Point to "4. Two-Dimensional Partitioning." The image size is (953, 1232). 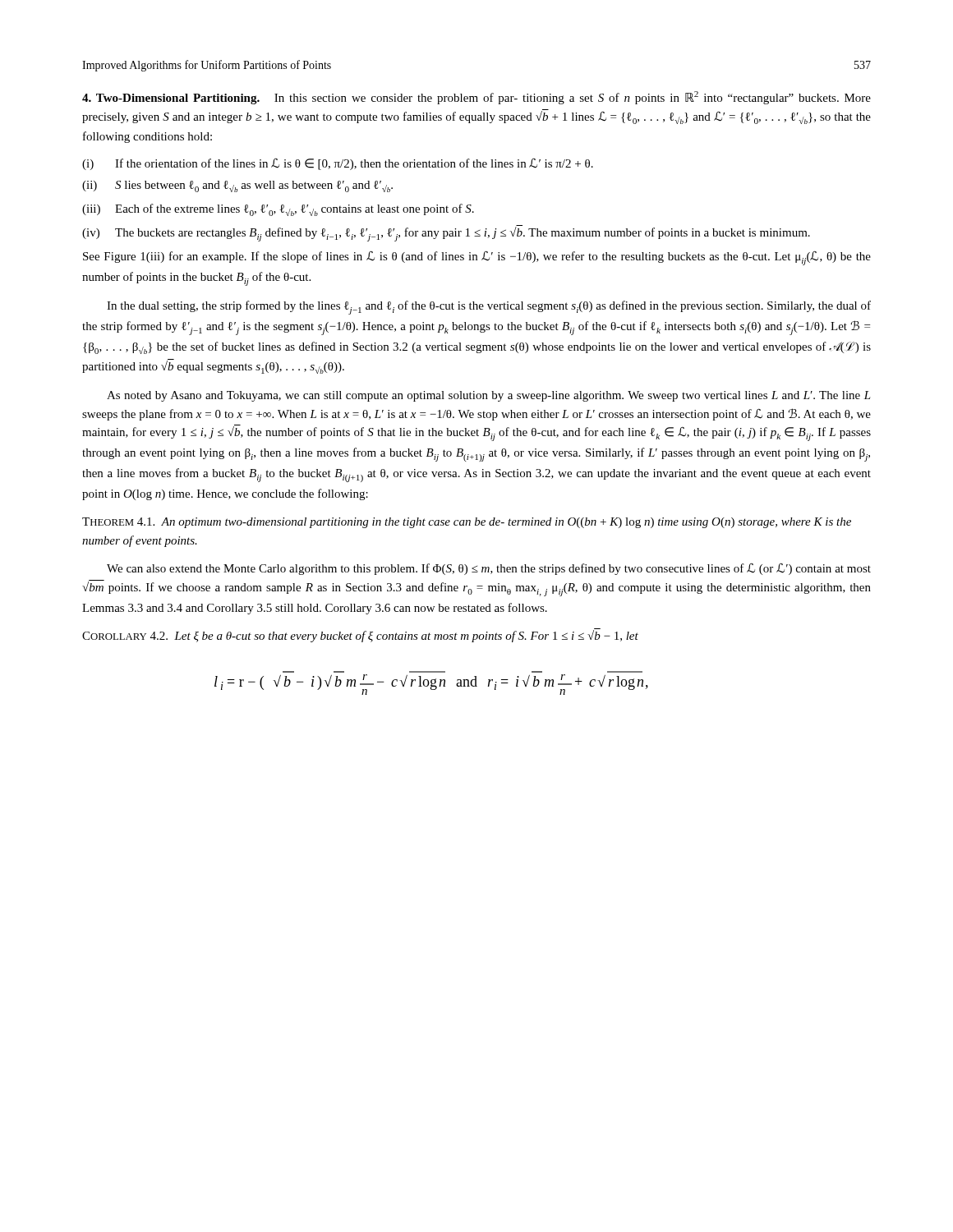coord(171,98)
